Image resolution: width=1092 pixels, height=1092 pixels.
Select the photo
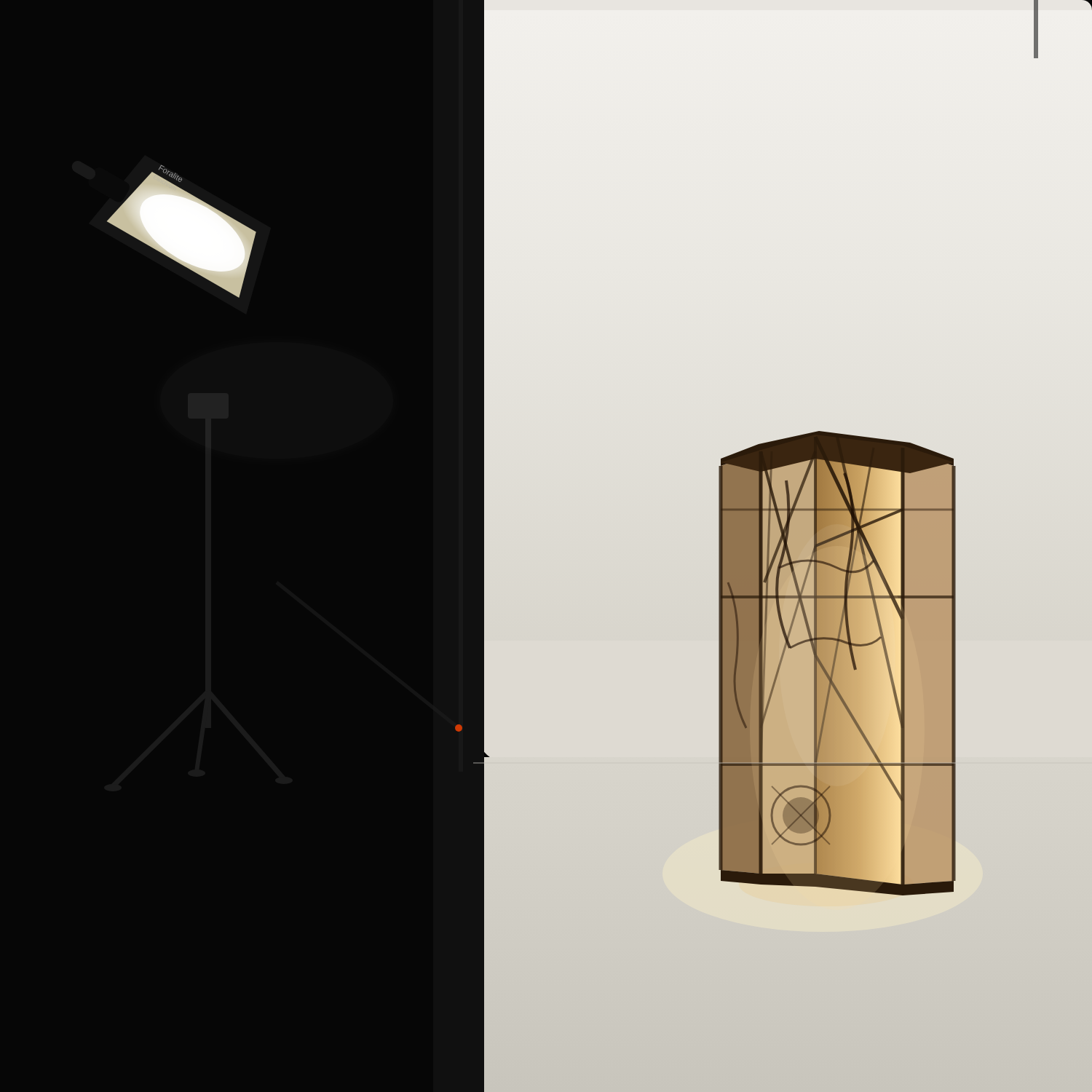(546, 546)
